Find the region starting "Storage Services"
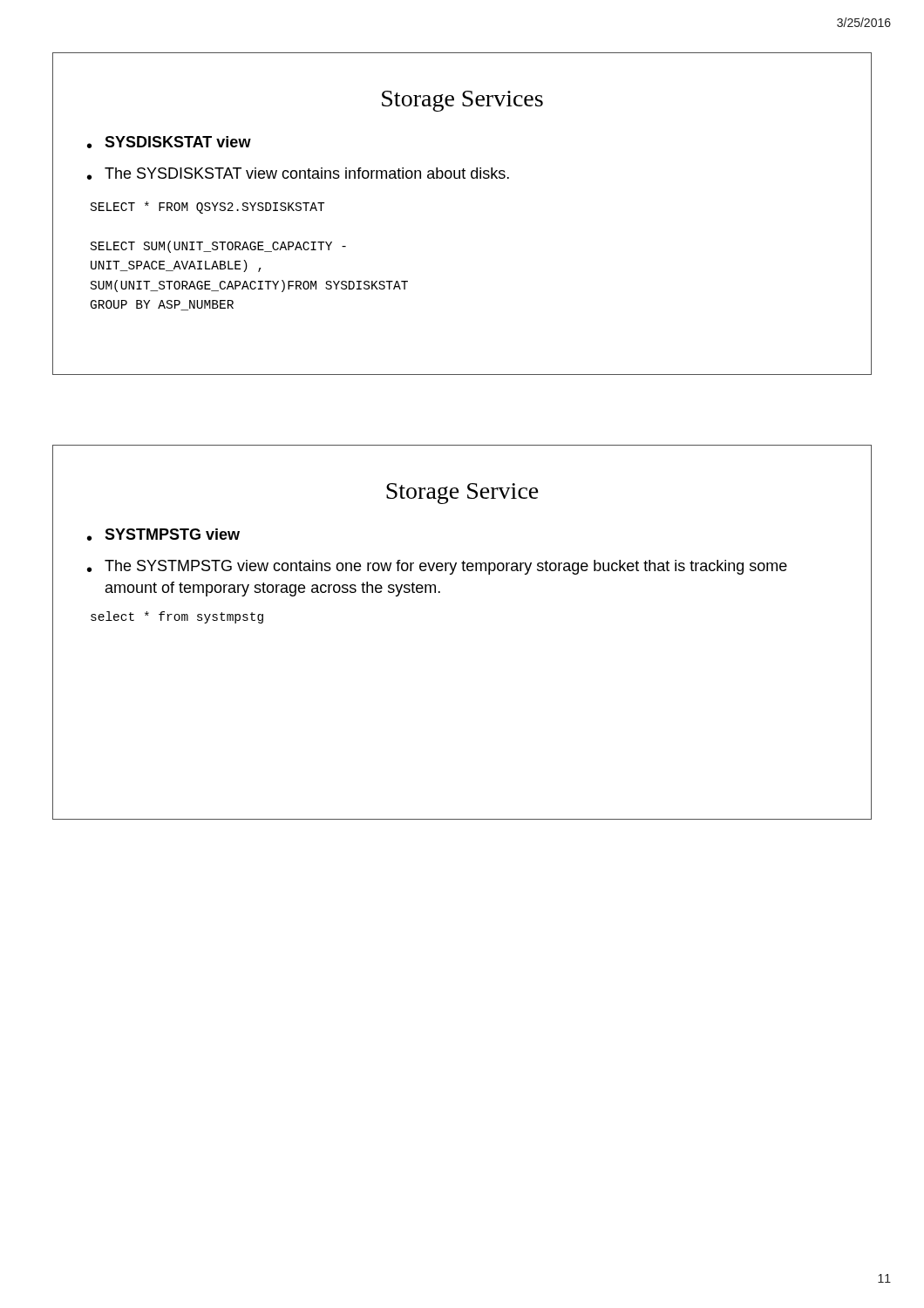 point(462,98)
